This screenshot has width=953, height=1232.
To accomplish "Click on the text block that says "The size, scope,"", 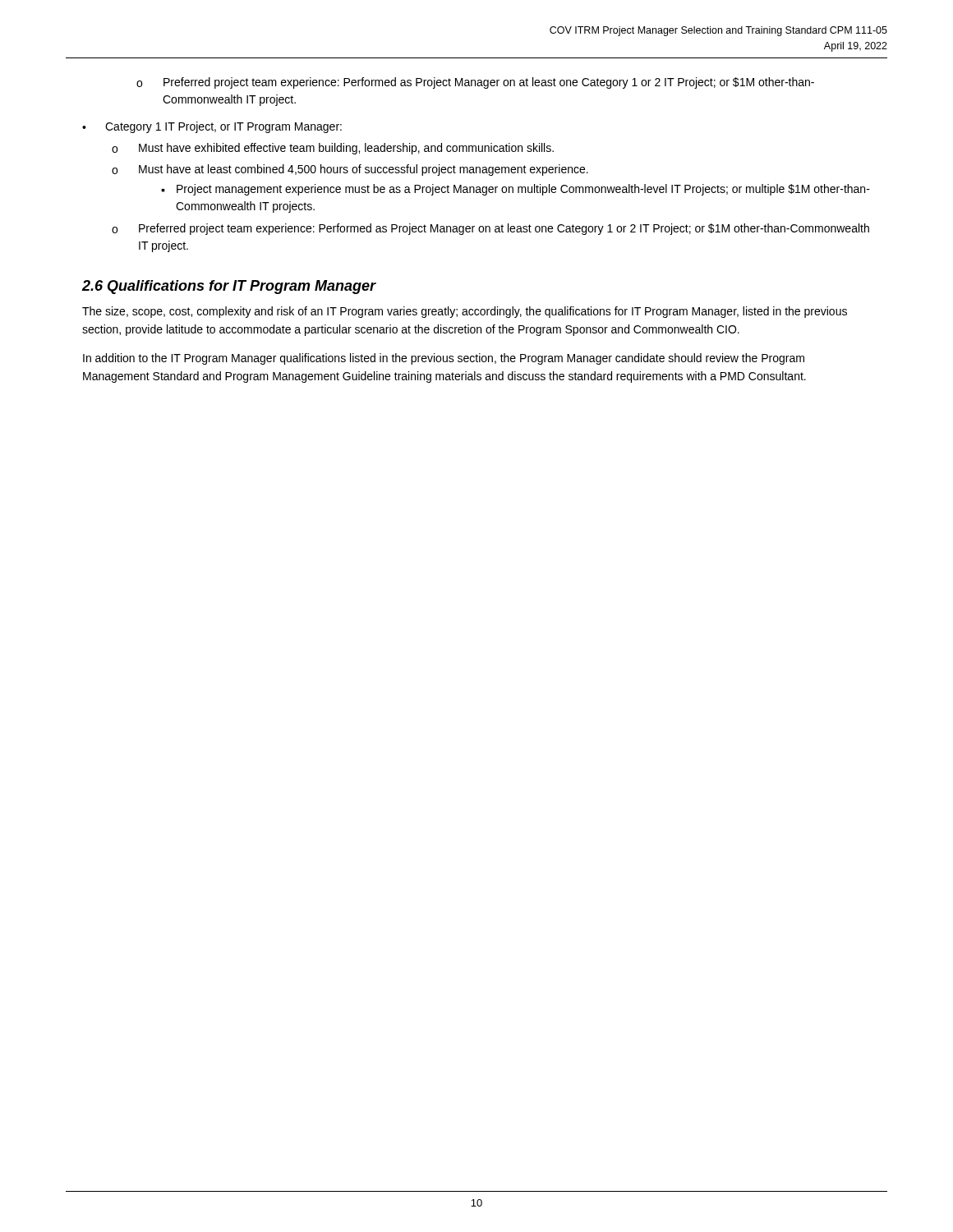I will point(465,320).
